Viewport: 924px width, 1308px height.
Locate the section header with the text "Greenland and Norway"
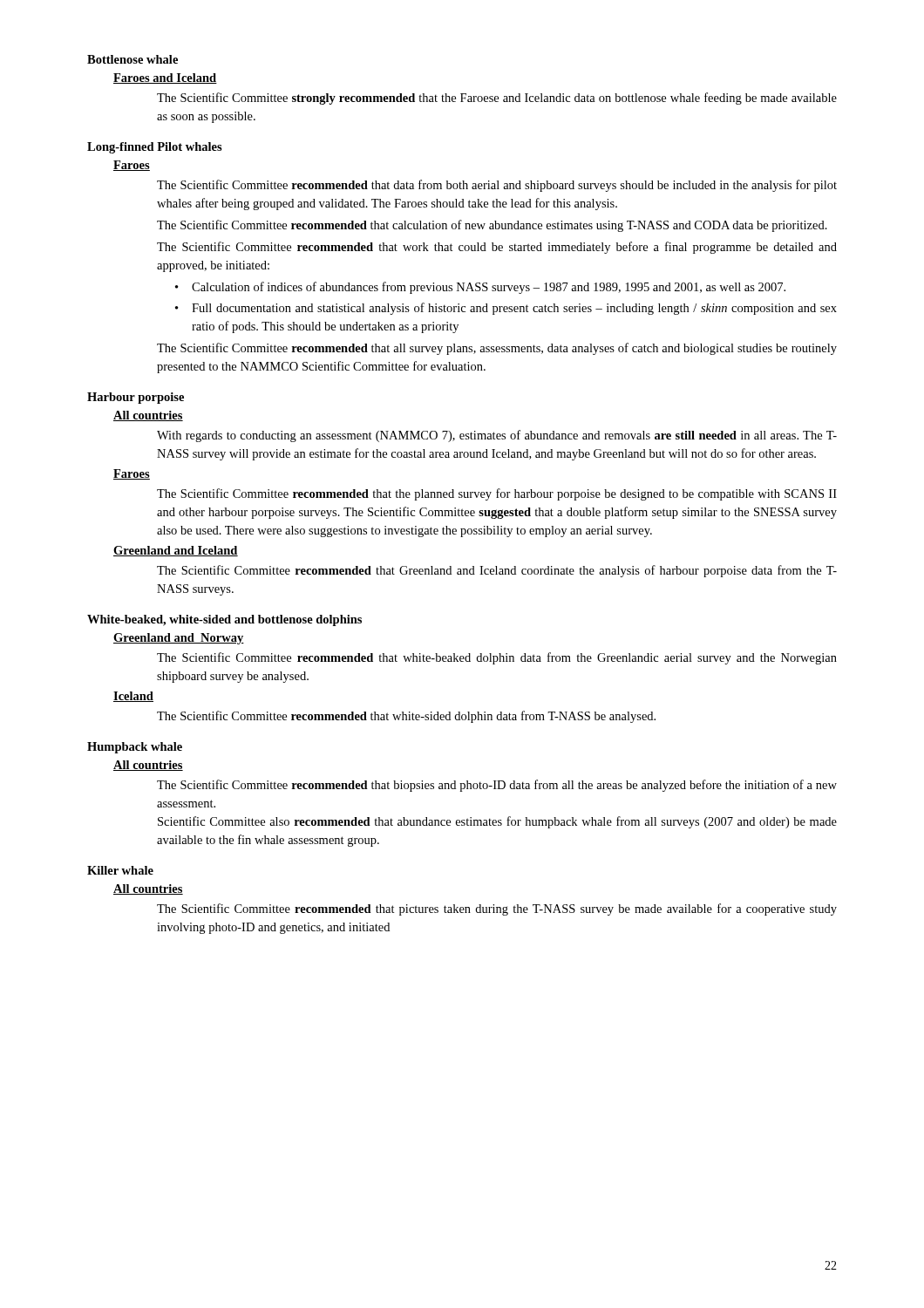(x=178, y=638)
